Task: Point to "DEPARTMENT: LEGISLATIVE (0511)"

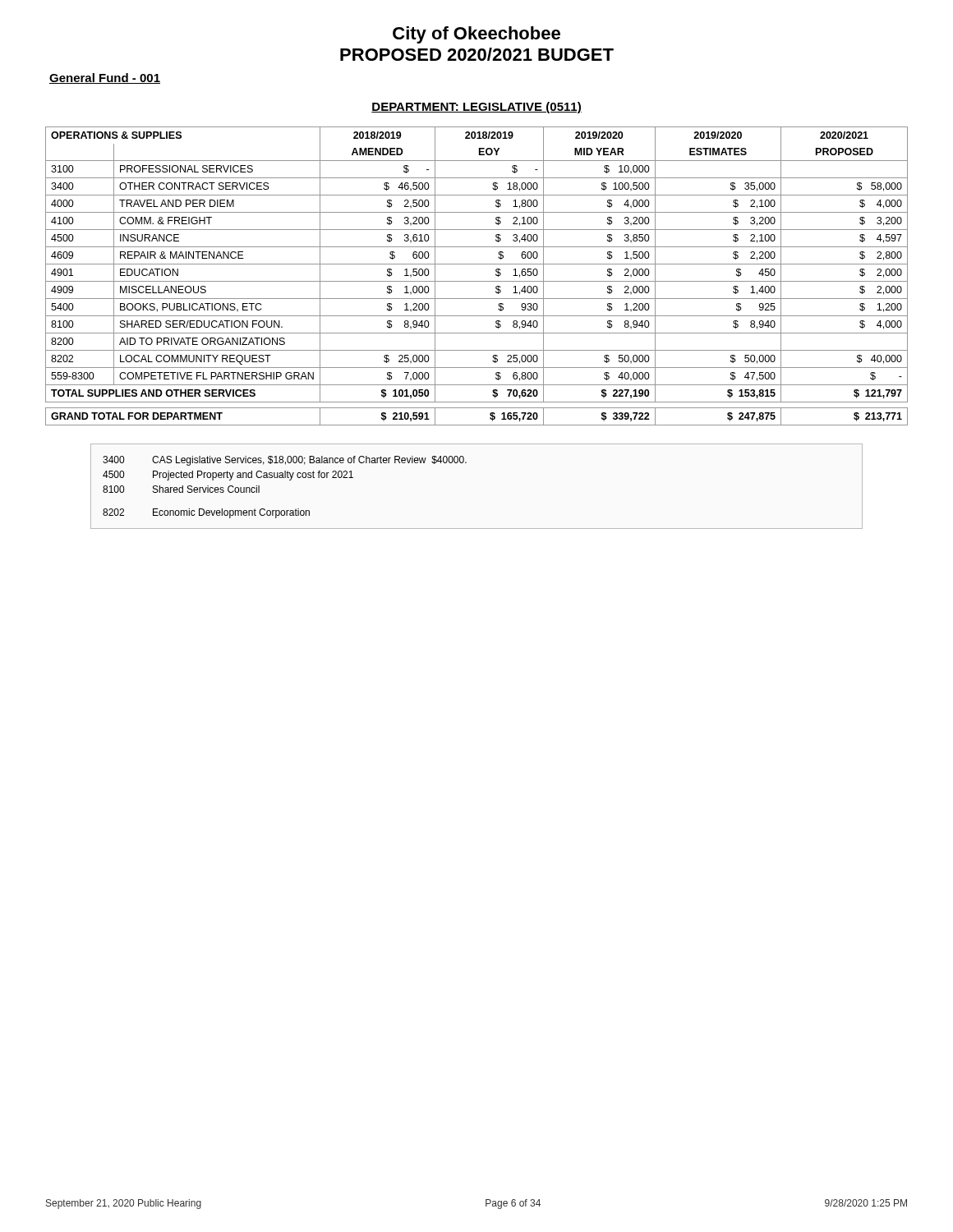Action: click(x=476, y=106)
